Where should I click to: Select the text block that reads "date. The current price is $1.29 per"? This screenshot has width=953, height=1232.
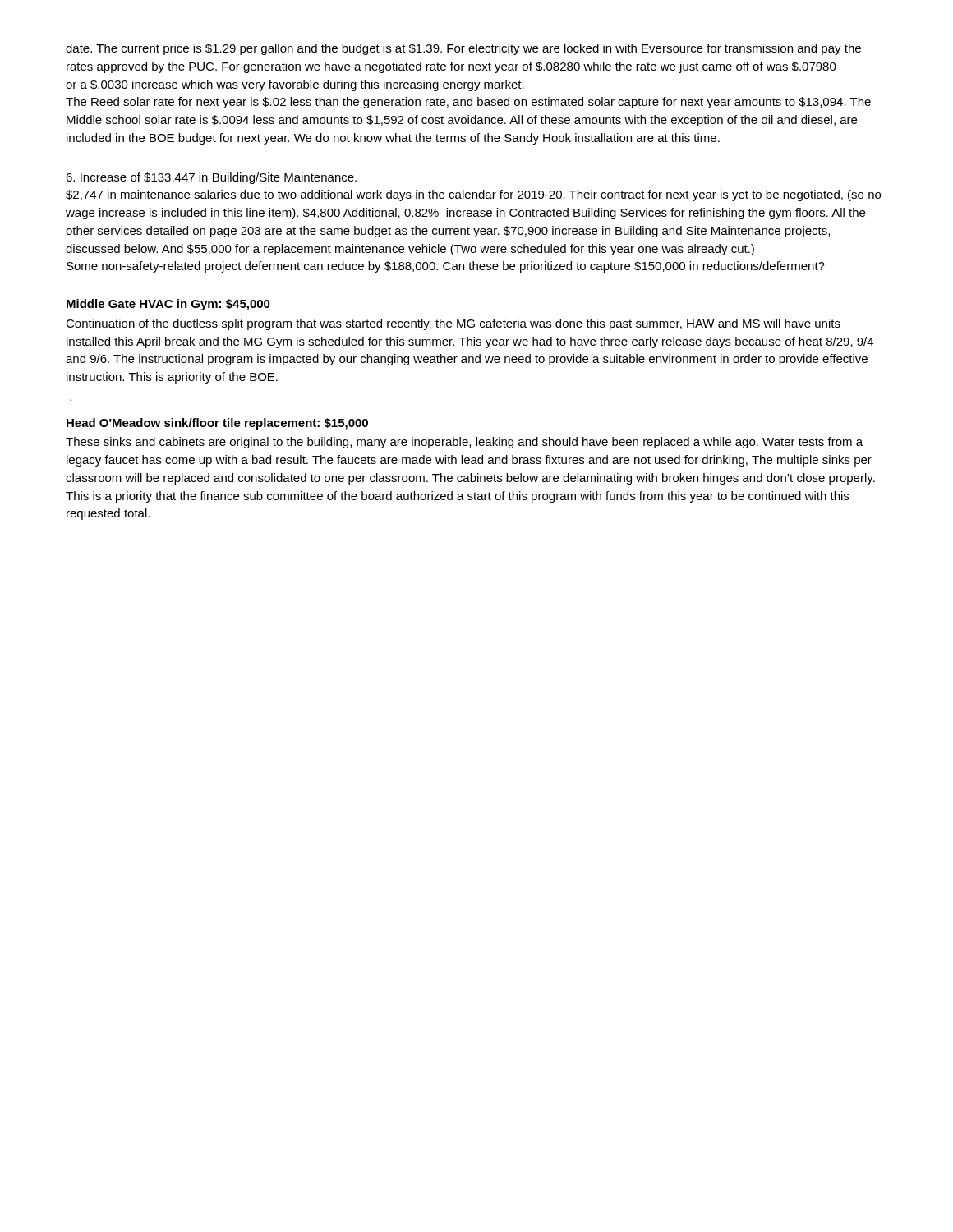[x=468, y=93]
